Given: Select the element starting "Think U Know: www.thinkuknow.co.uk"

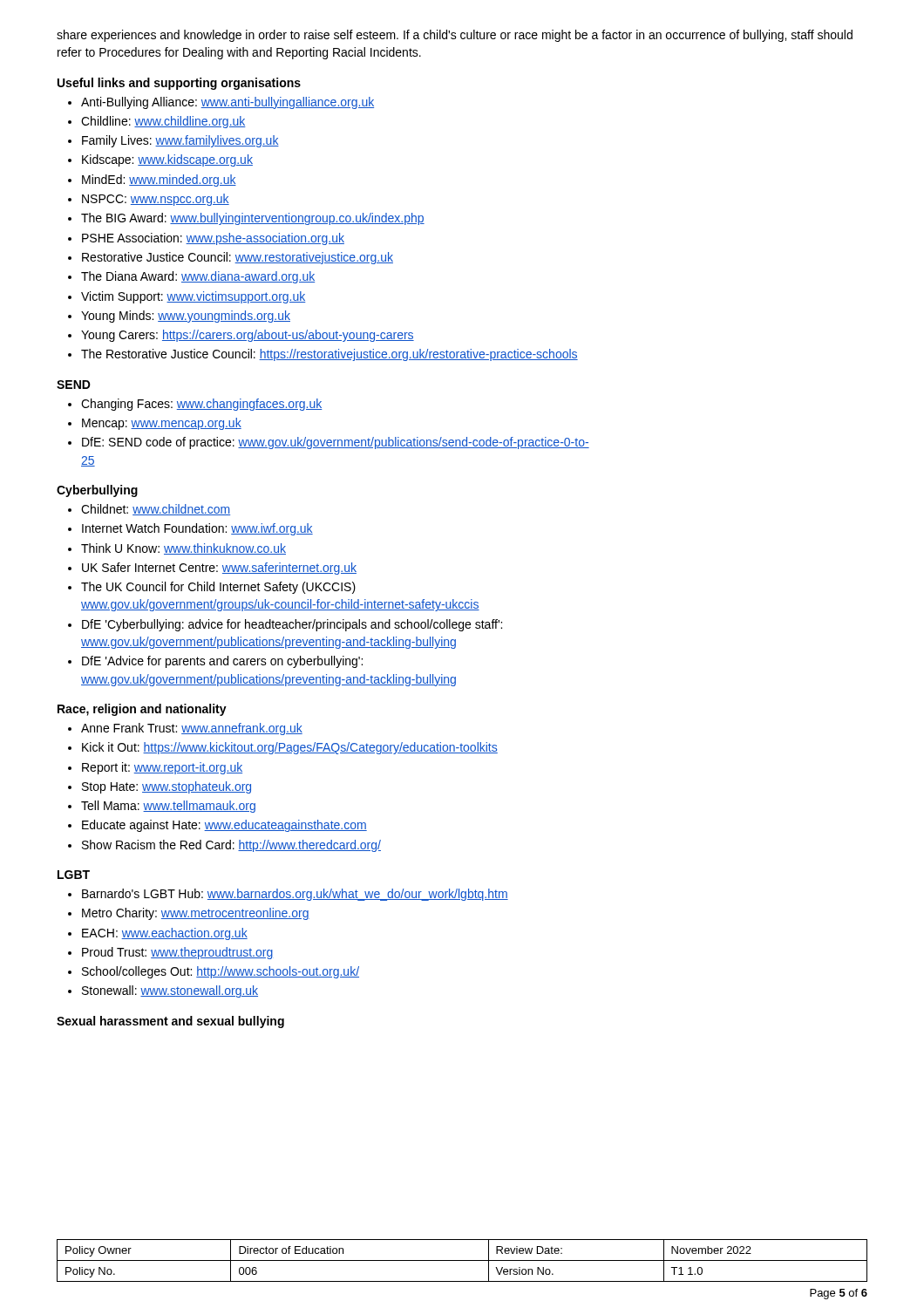Looking at the screenshot, I should 183,549.
